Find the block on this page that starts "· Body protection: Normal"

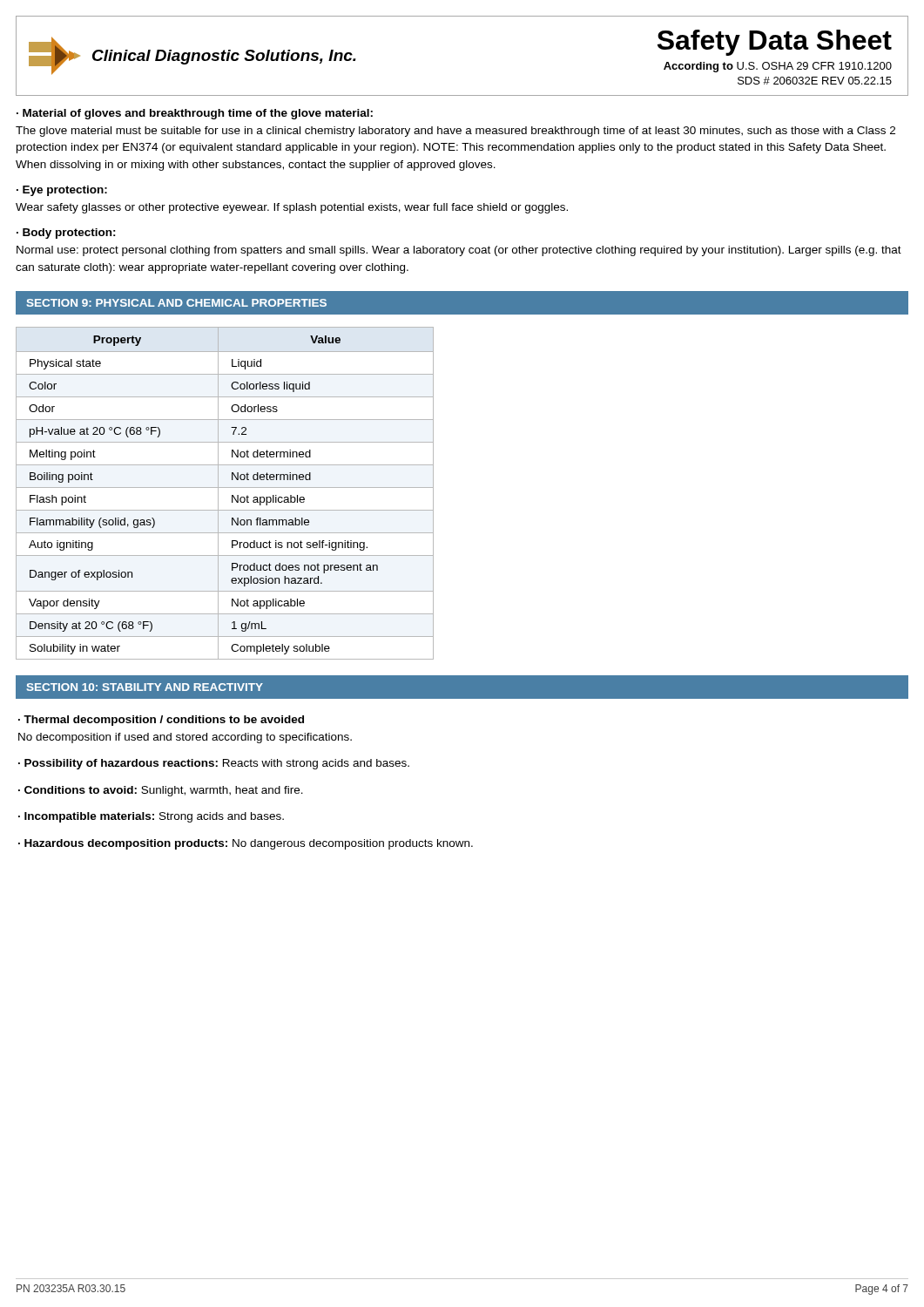pyautogui.click(x=458, y=250)
